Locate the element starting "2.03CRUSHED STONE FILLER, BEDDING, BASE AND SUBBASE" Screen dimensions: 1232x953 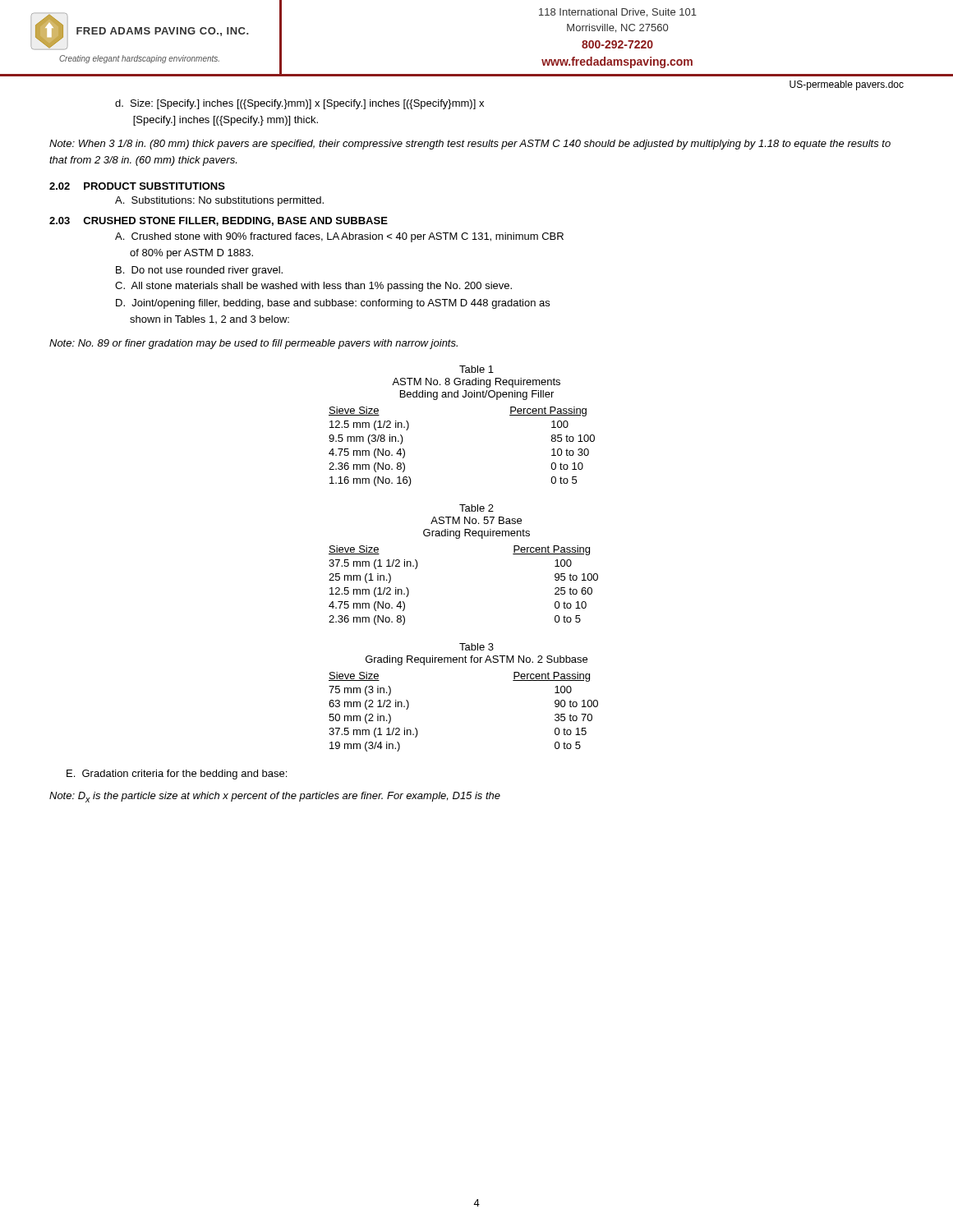(x=218, y=221)
